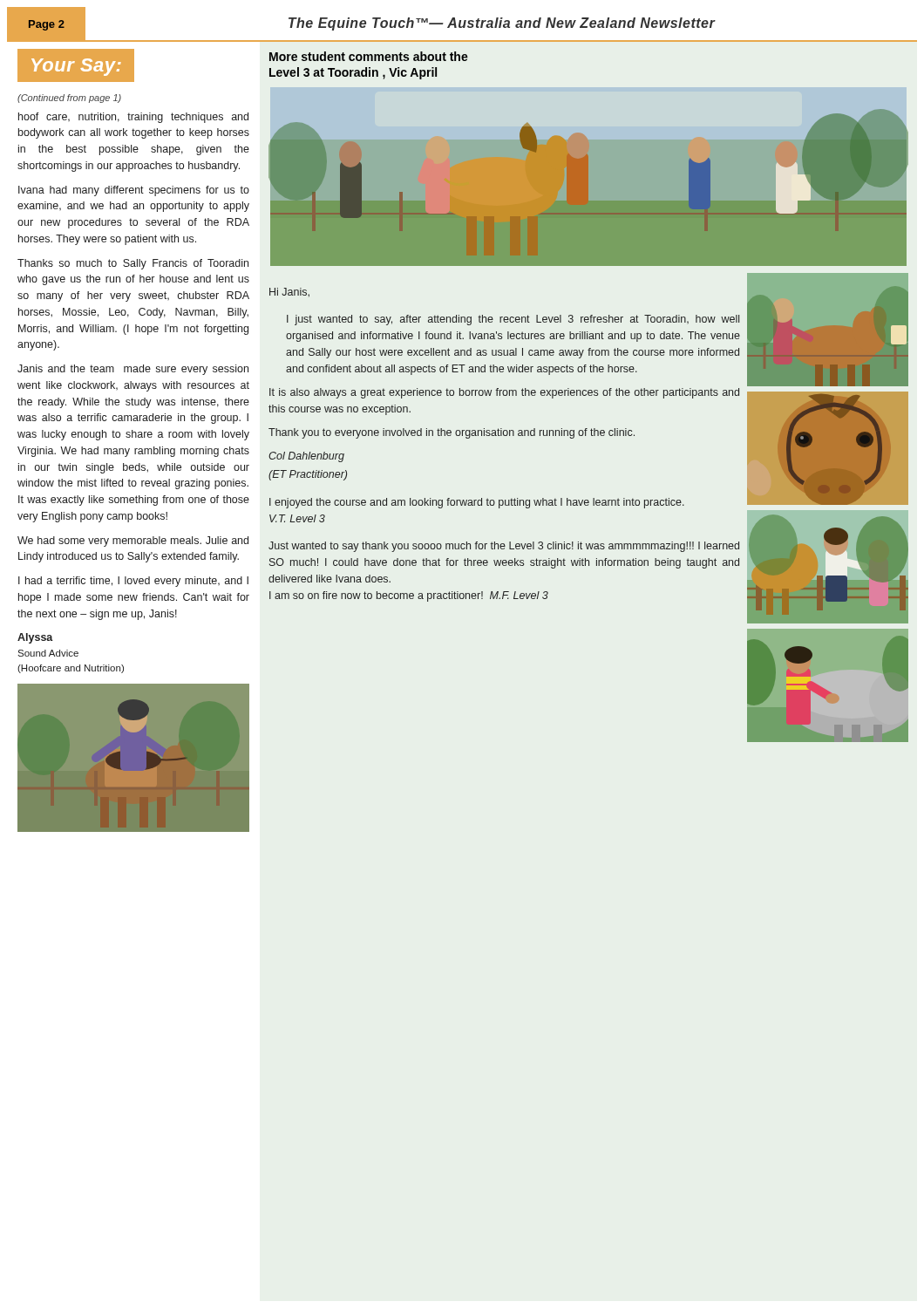The width and height of the screenshot is (924, 1308).
Task: Find the block starting "Janis and the team made sure every"
Action: pyautogui.click(x=133, y=442)
